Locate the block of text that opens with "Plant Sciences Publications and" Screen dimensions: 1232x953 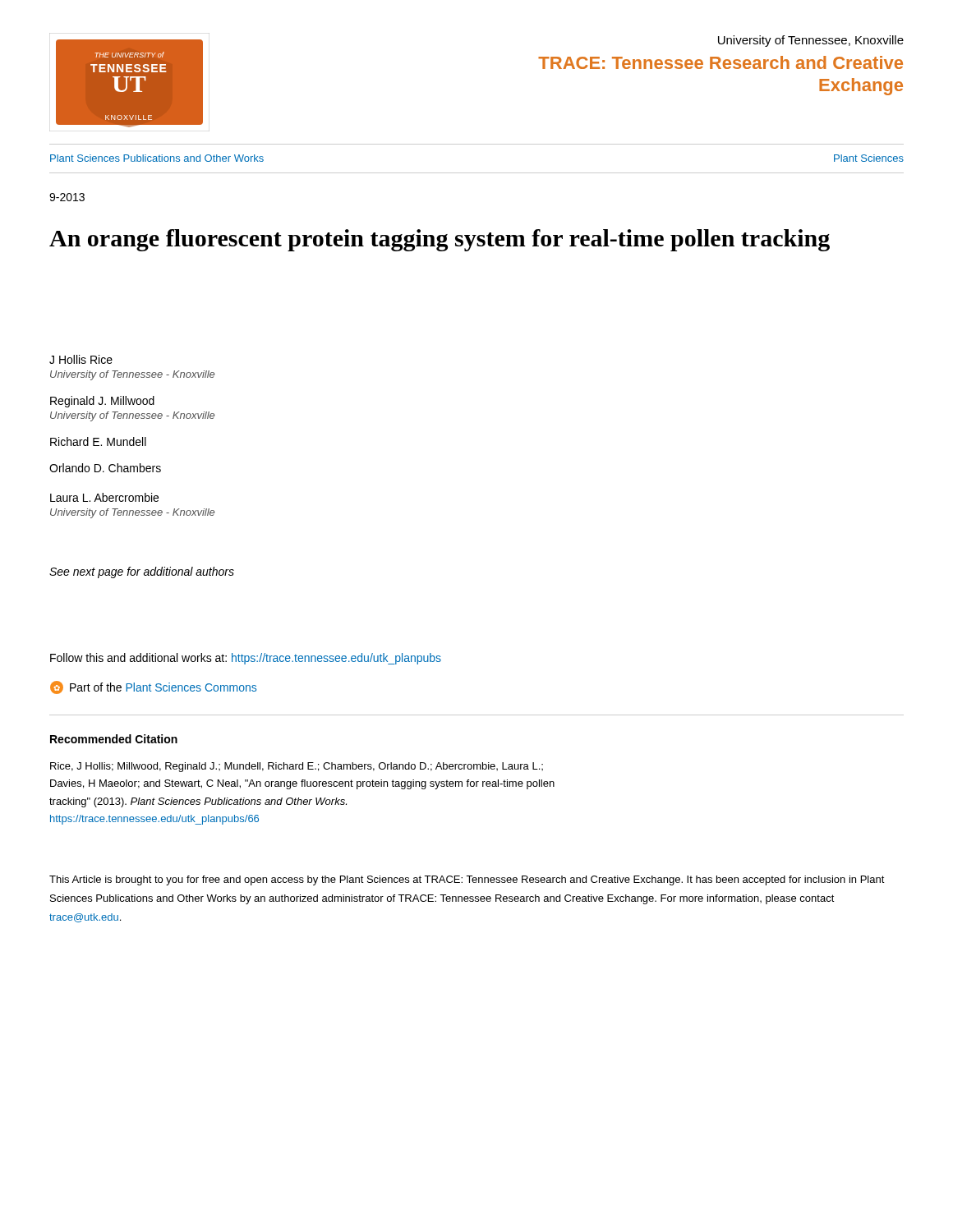pyautogui.click(x=157, y=158)
